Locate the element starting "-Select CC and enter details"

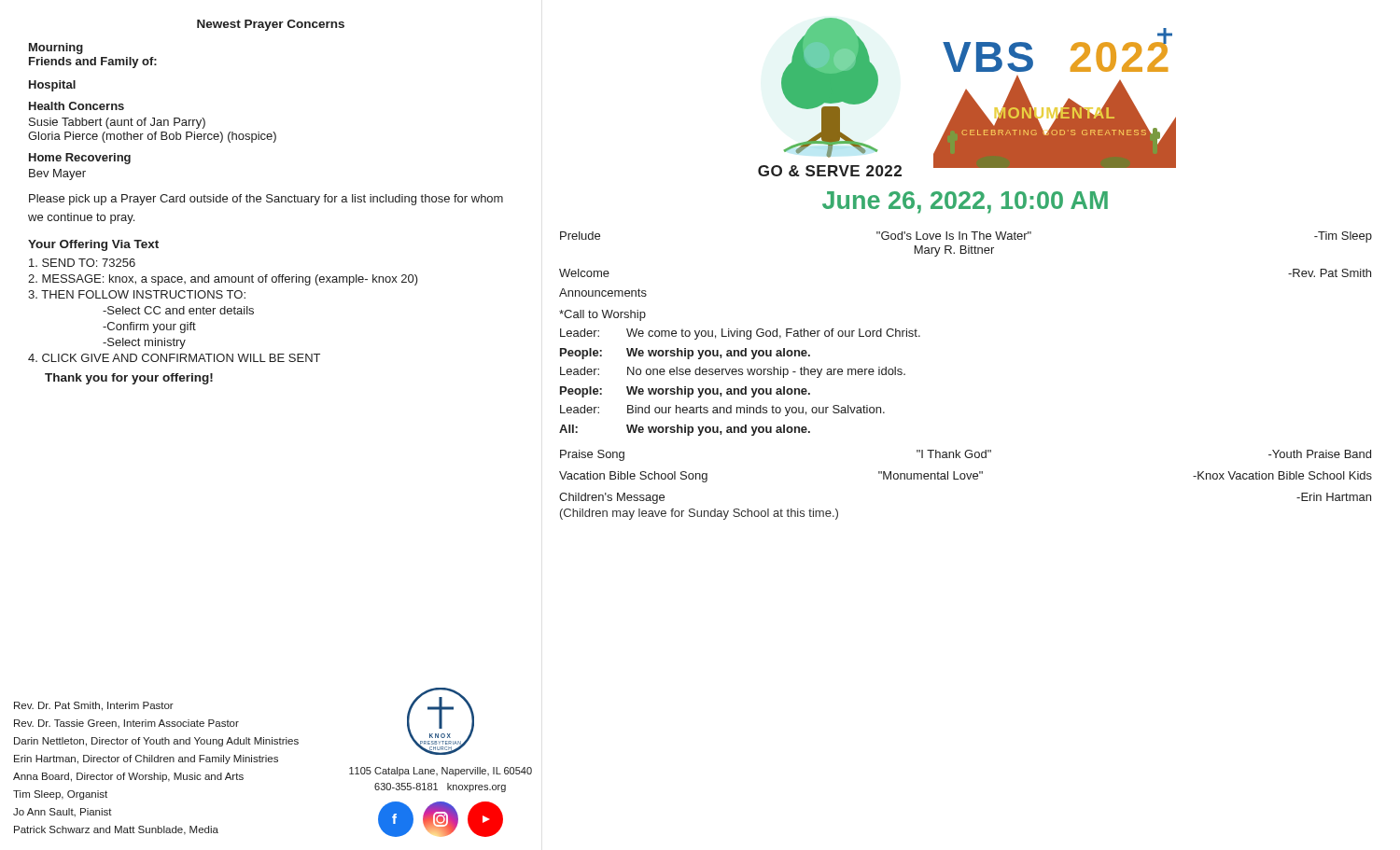point(178,310)
